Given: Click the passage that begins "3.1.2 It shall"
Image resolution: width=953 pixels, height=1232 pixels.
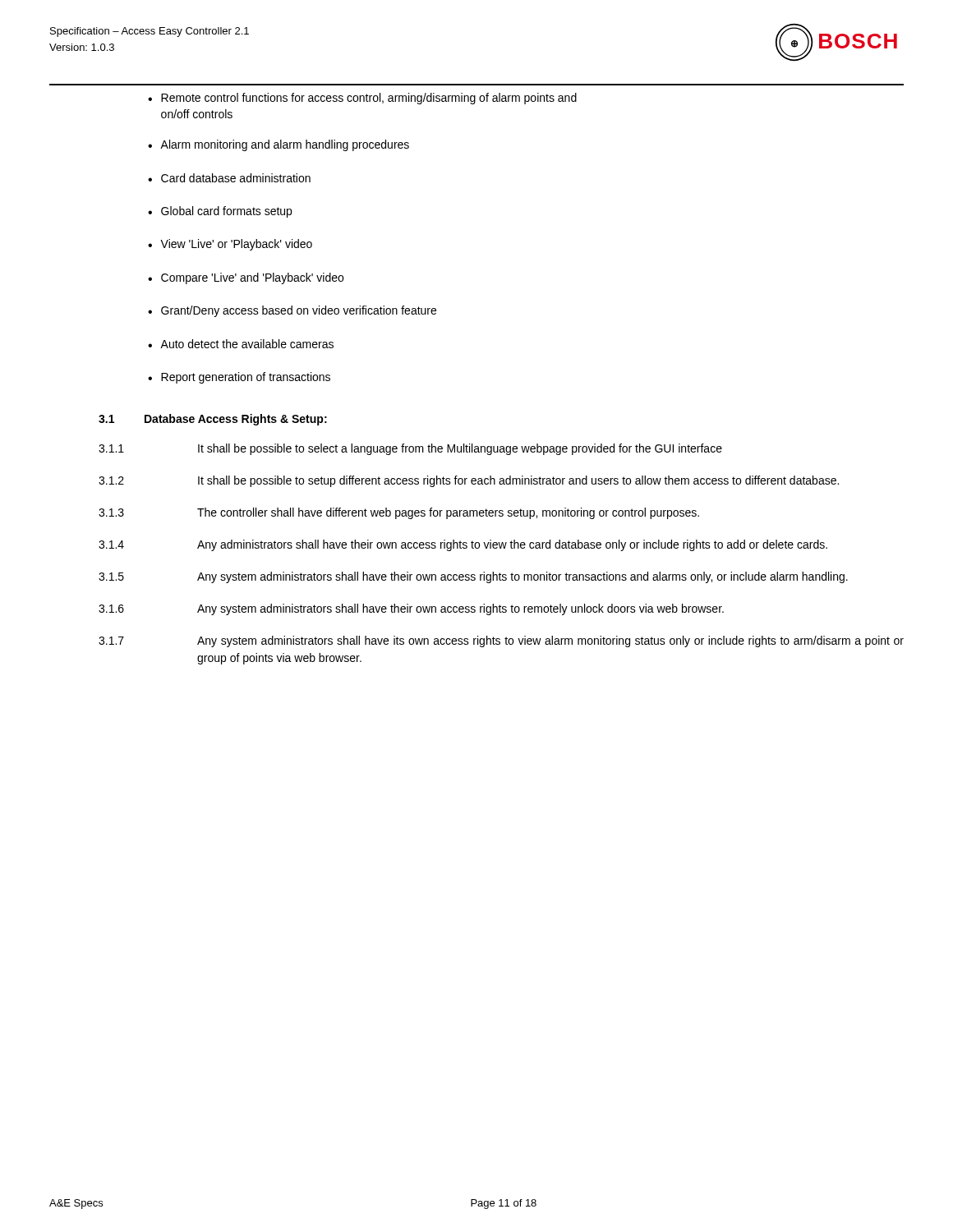Looking at the screenshot, I should 501,481.
